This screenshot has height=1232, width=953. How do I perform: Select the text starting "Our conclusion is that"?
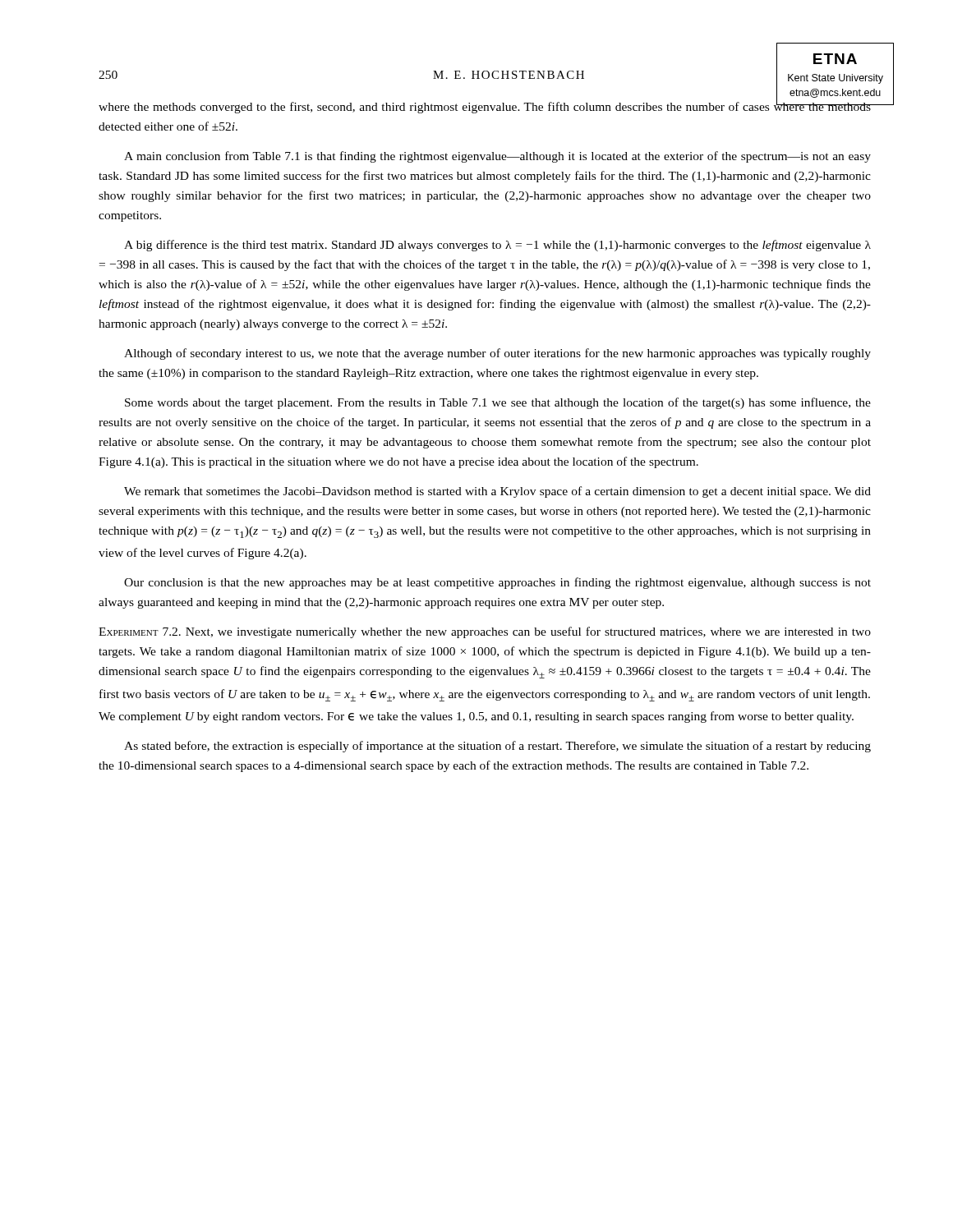[485, 593]
